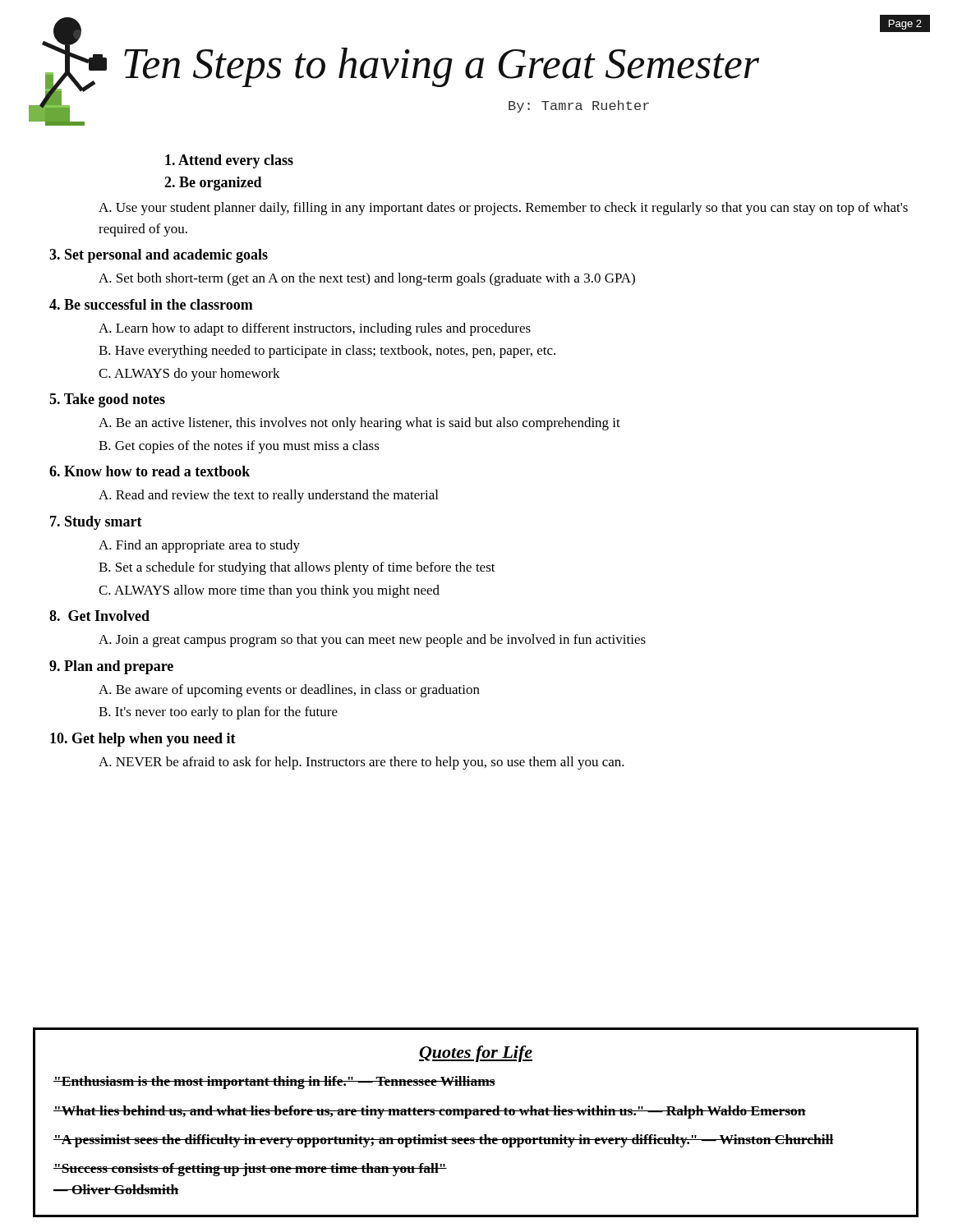953x1232 pixels.
Task: Navigate to the block starting "B. It's never too early"
Action: pos(218,712)
